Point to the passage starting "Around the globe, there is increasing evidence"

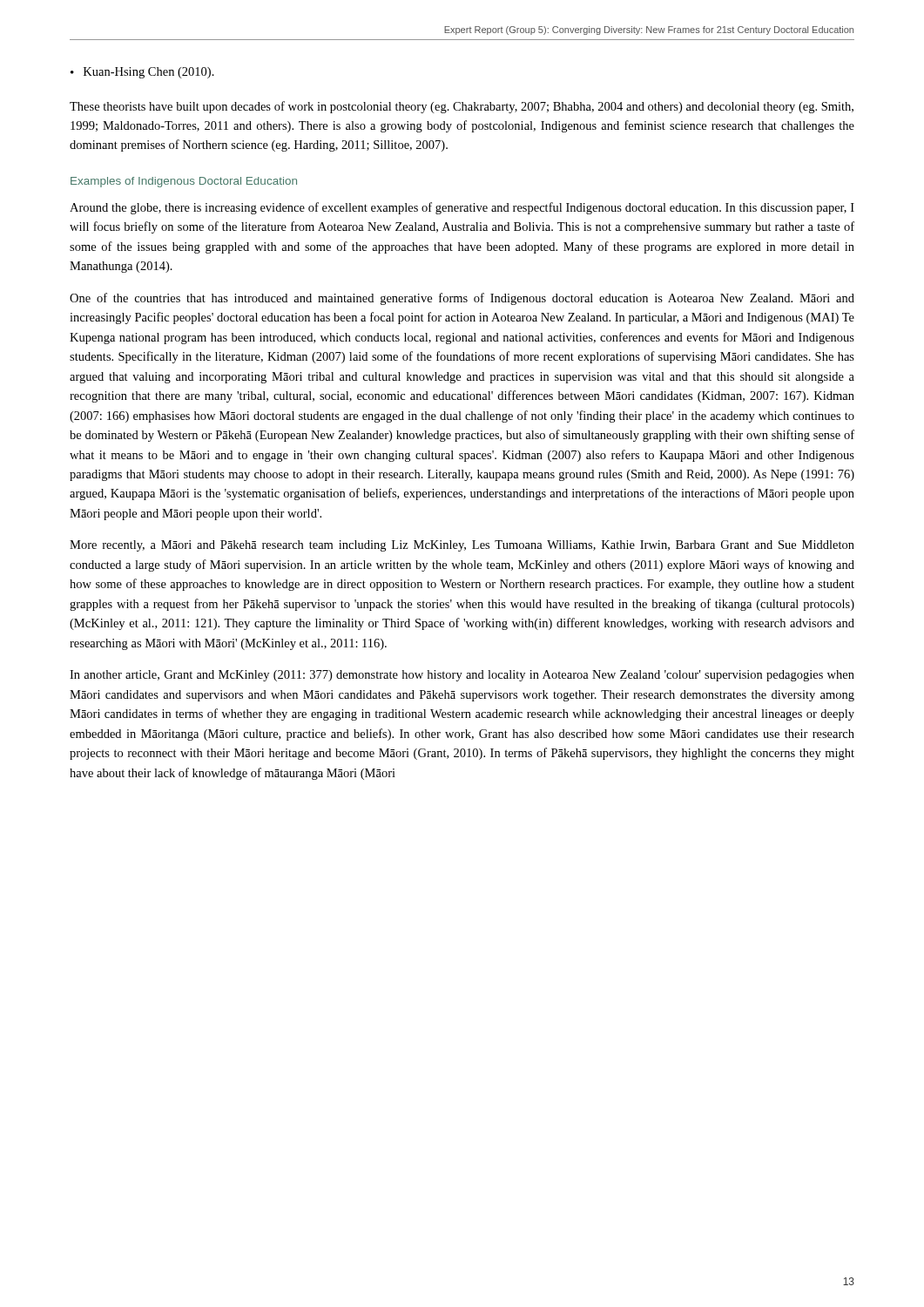point(462,237)
